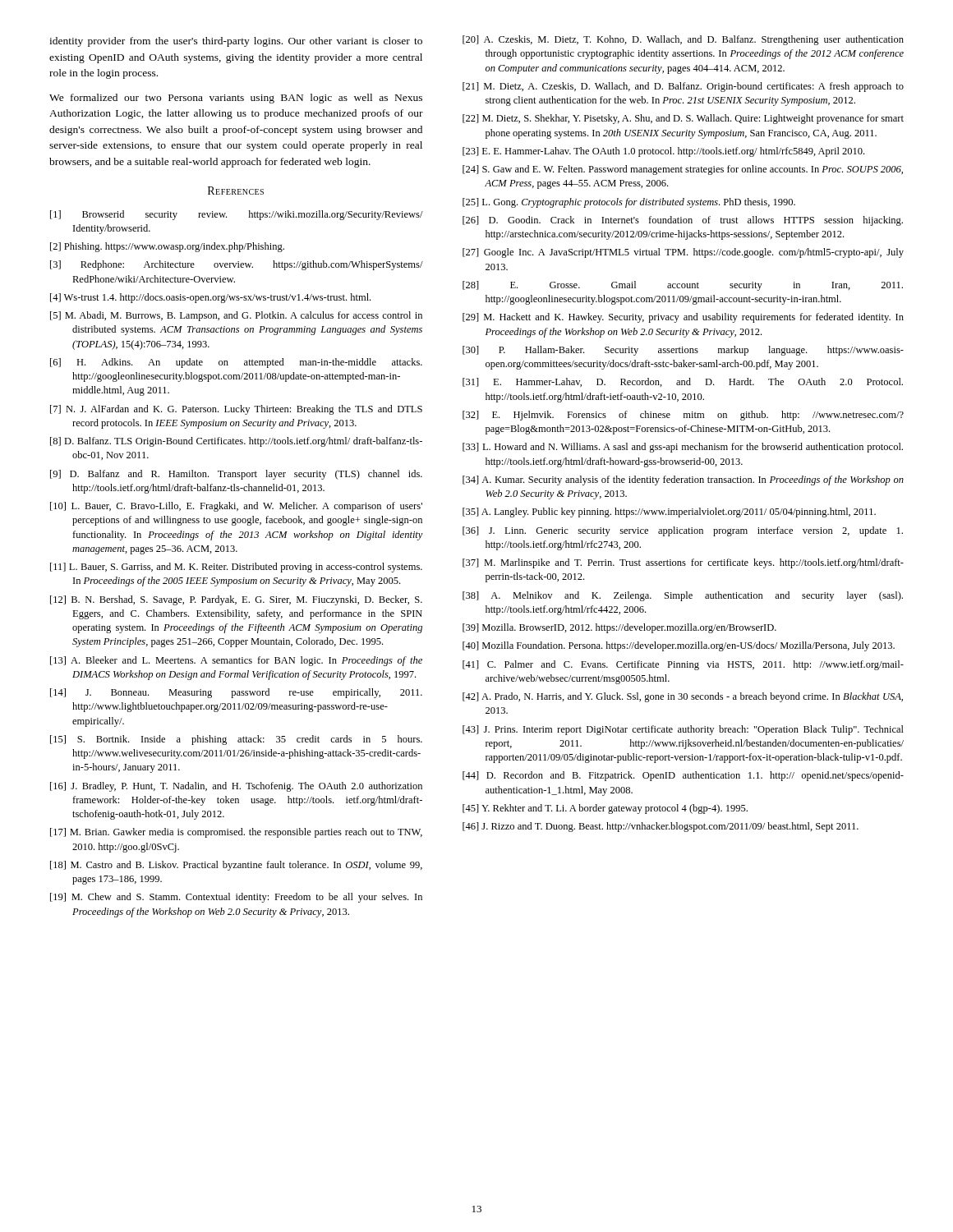
Task: Point to the passage starting "[7] N. J. AlFardan and K. G. Paterson."
Action: [236, 416]
